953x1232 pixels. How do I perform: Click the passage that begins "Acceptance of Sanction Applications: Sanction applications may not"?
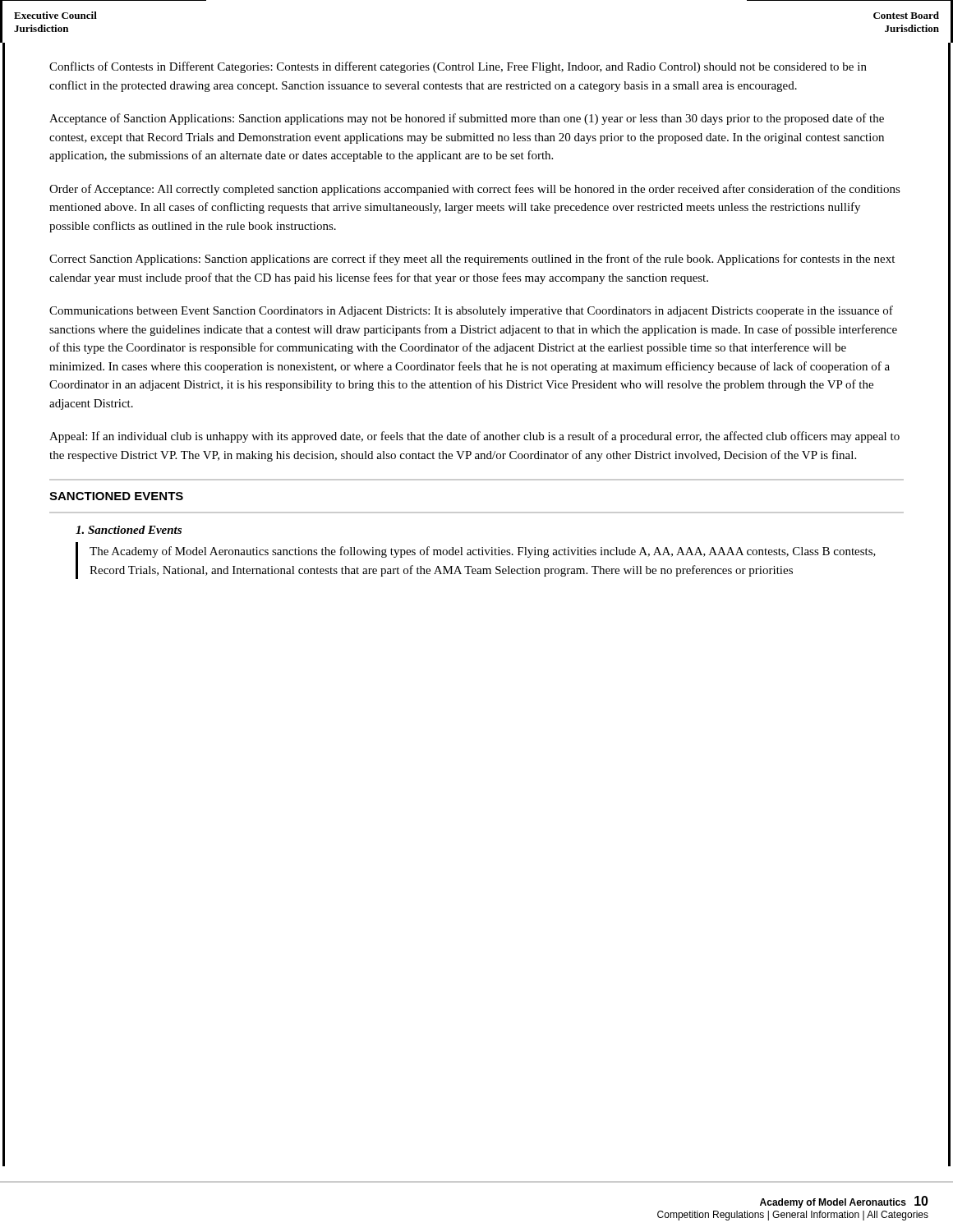click(x=467, y=137)
